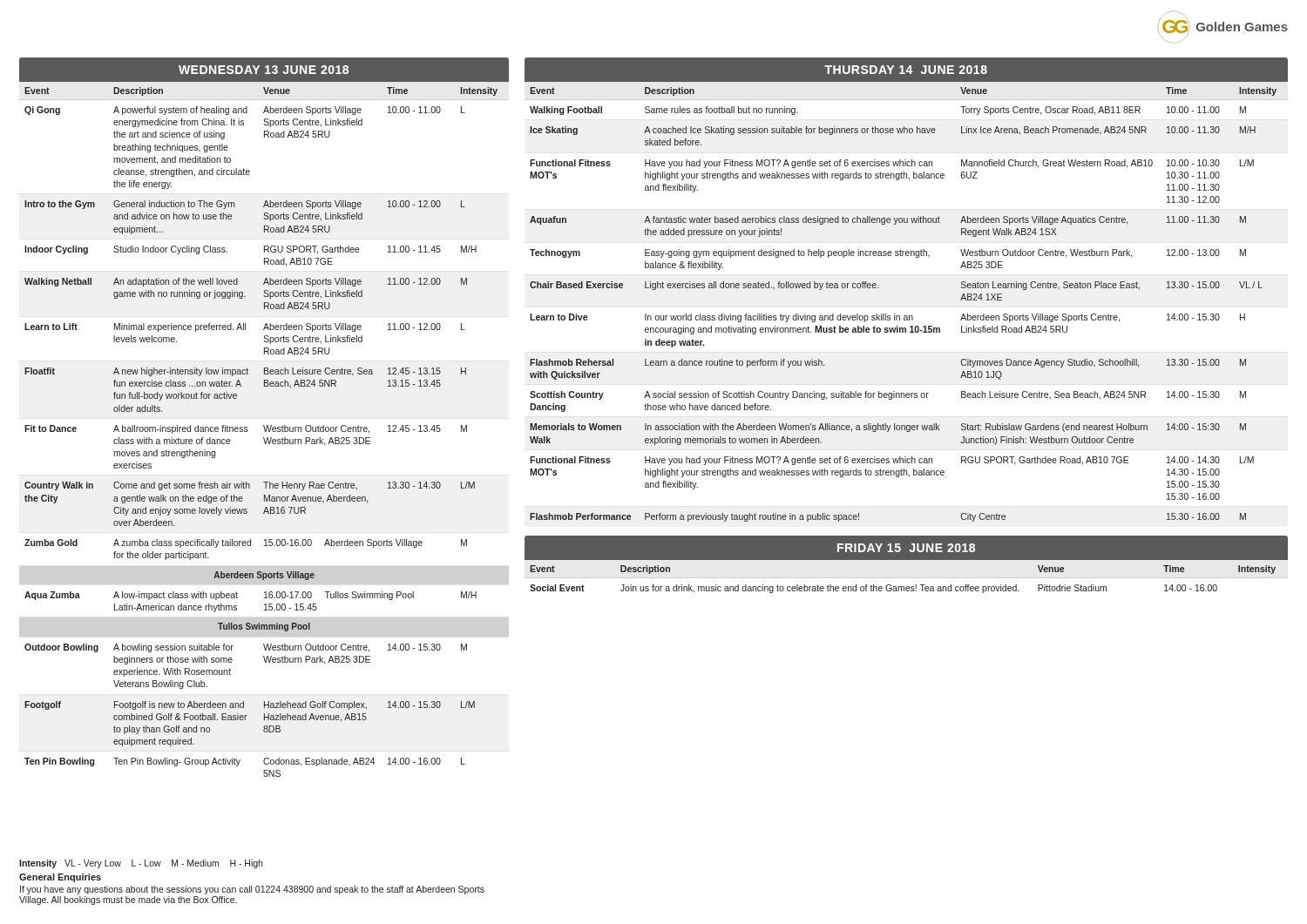Point to the section header beginning "FRIDAY 15 JUNE"
The image size is (1307, 924).
click(x=906, y=547)
